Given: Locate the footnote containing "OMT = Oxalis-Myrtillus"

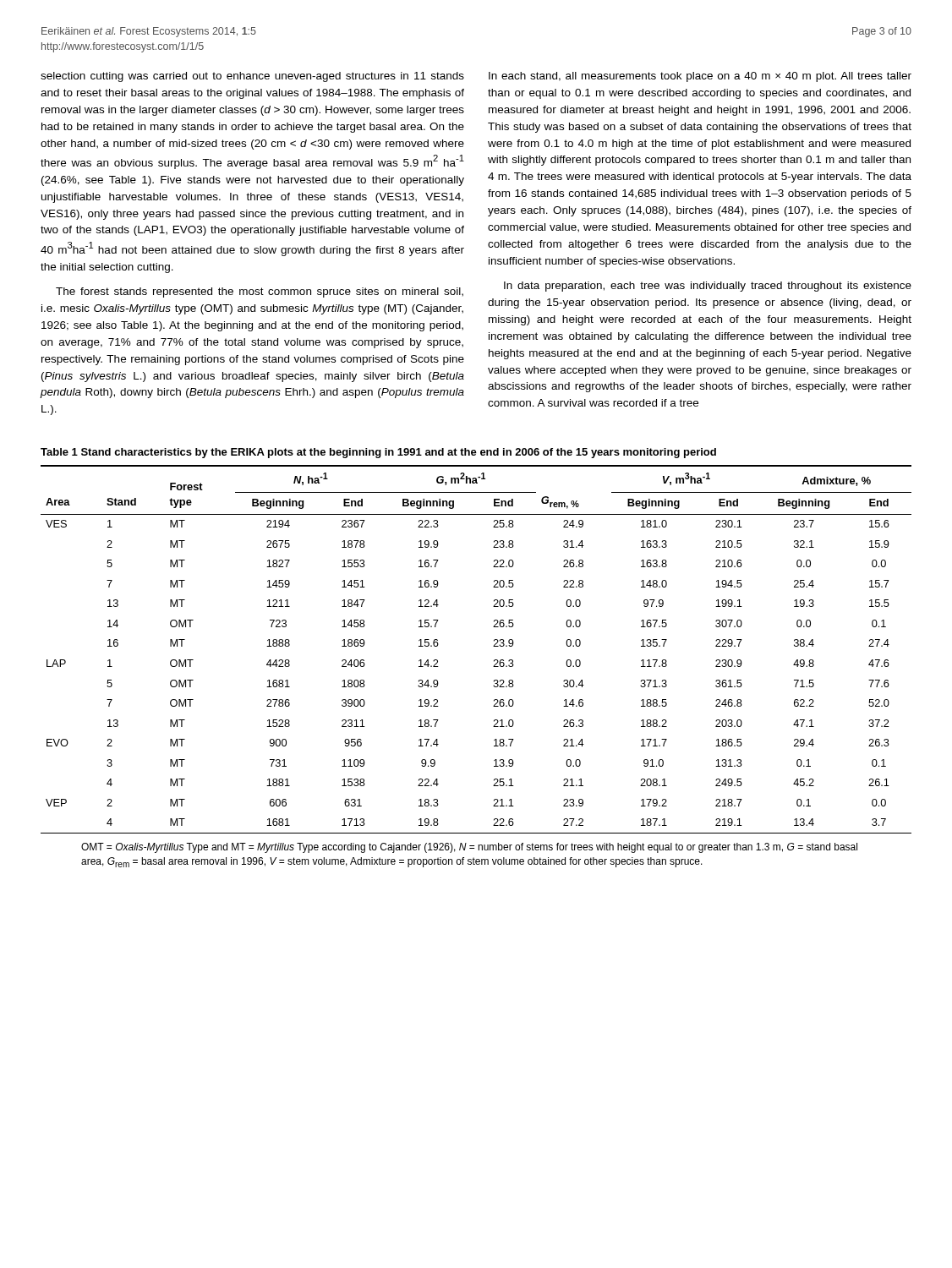Looking at the screenshot, I should click(470, 855).
